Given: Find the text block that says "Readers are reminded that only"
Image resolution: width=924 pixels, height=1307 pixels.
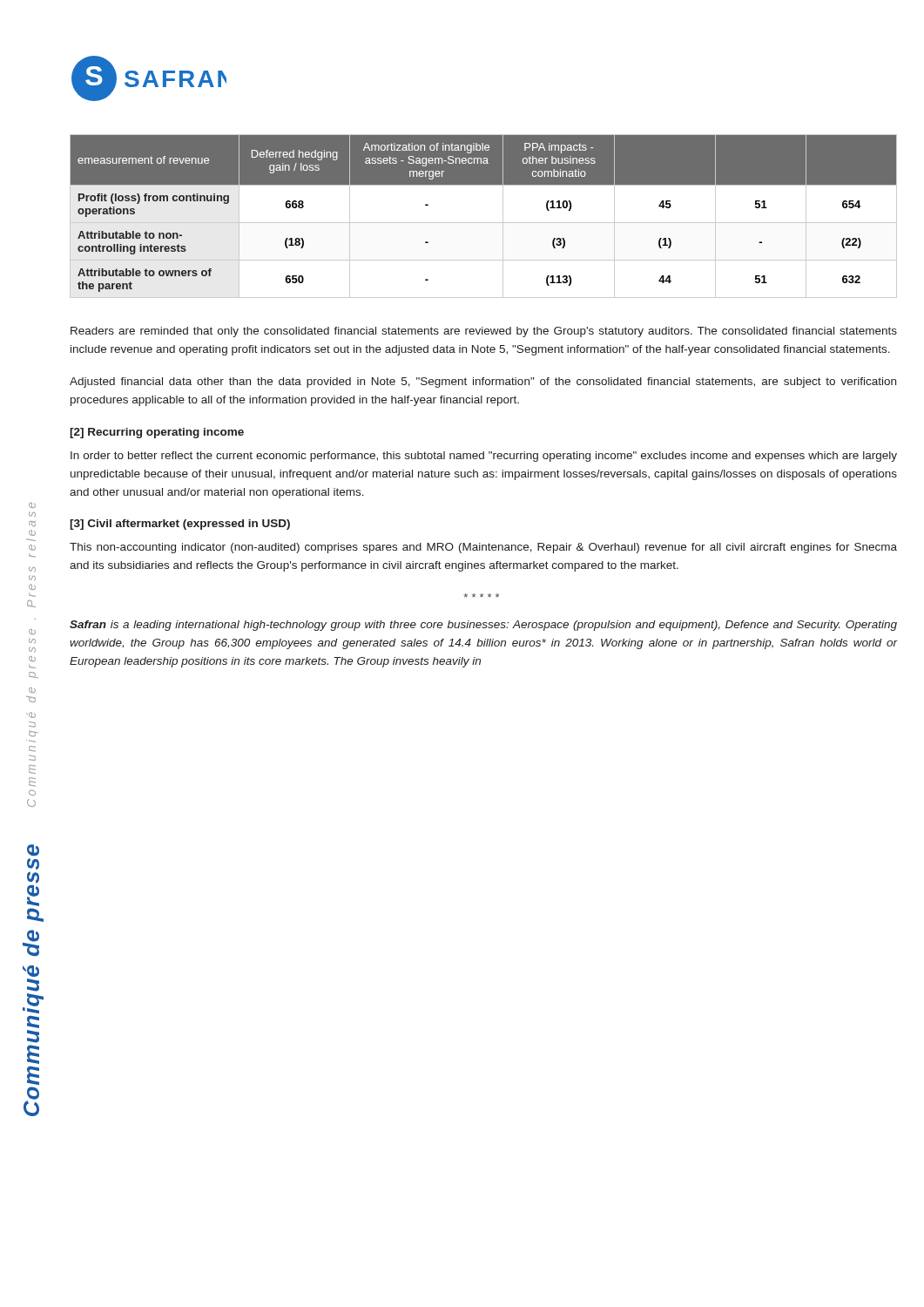Looking at the screenshot, I should (x=483, y=340).
